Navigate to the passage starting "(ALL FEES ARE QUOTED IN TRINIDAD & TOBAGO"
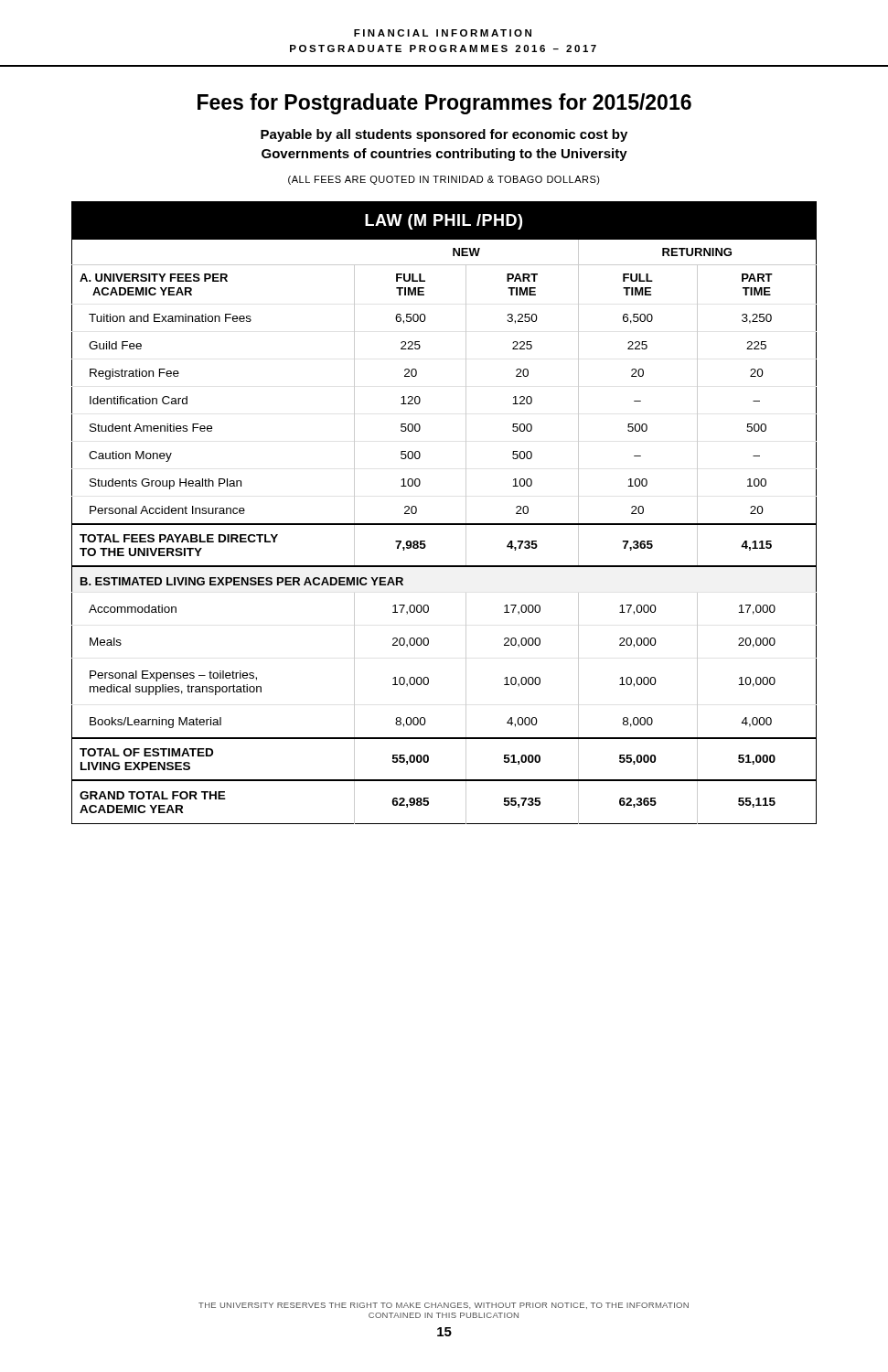Screen dimensions: 1372x888 [x=444, y=179]
